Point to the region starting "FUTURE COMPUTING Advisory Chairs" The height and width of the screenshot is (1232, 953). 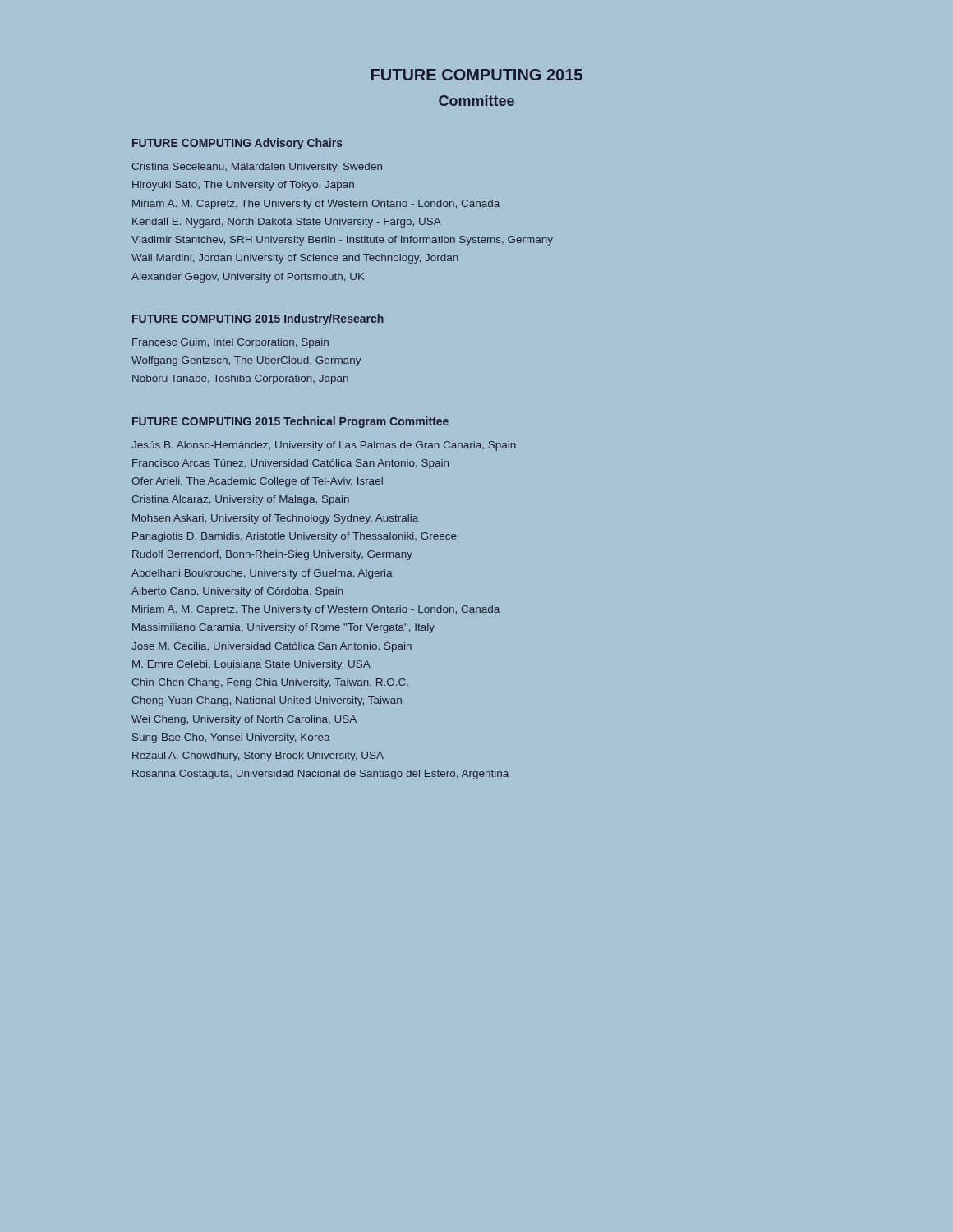[237, 143]
